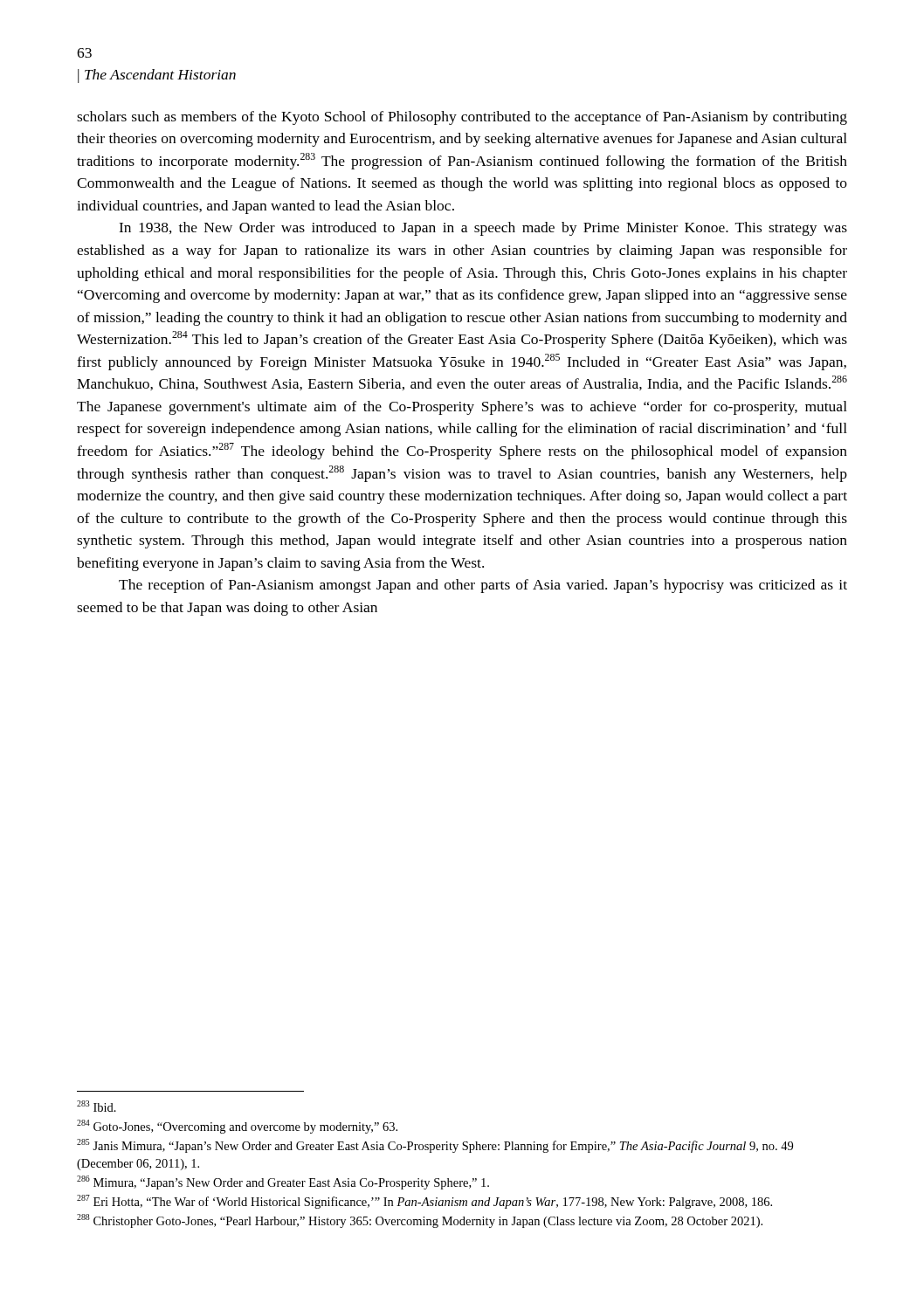Screen dimensions: 1310x924
Task: Point to the block beginning "The reception of Pan-Asianism"
Action: pyautogui.click(x=462, y=596)
